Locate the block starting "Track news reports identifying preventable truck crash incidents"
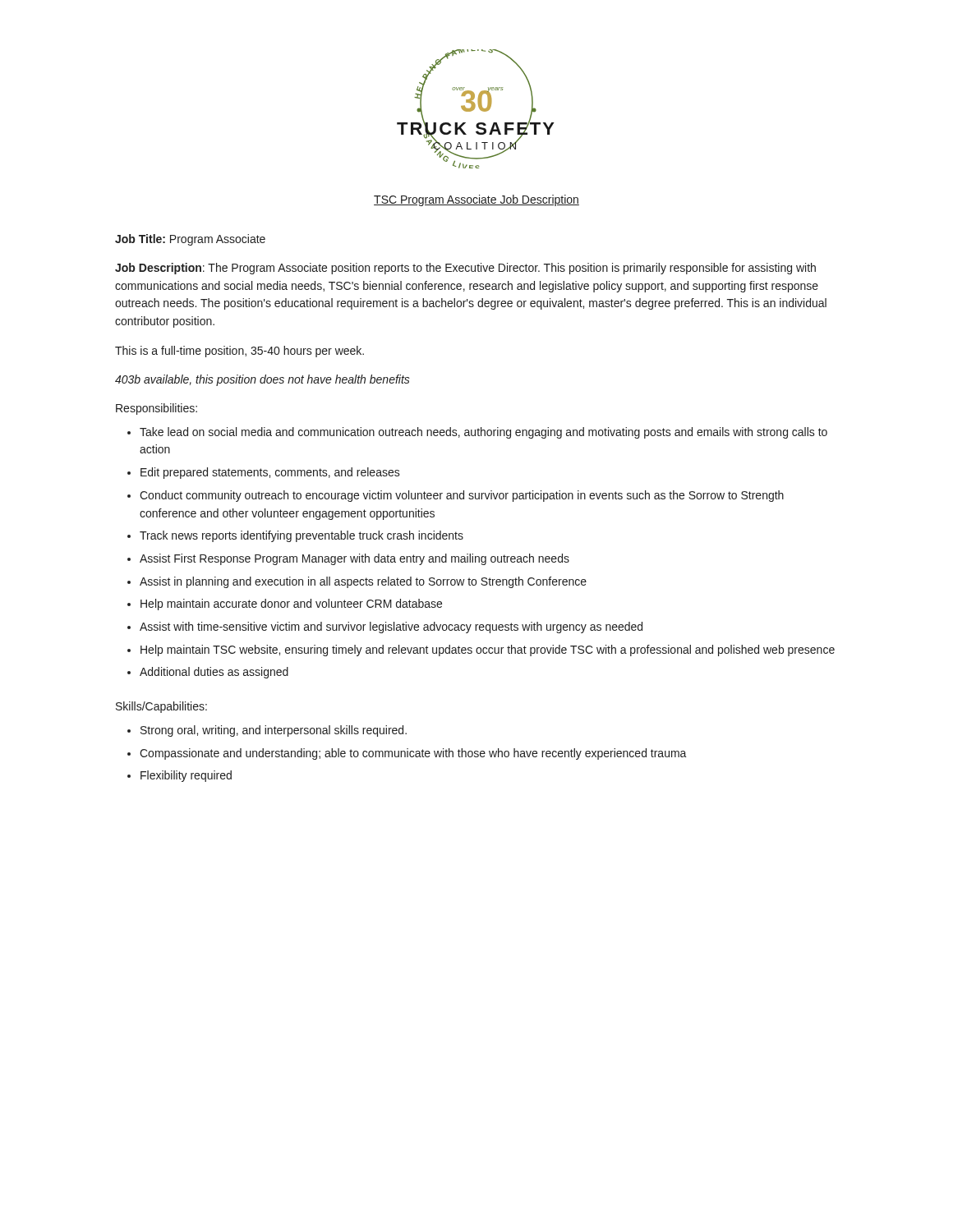The image size is (953, 1232). (302, 536)
